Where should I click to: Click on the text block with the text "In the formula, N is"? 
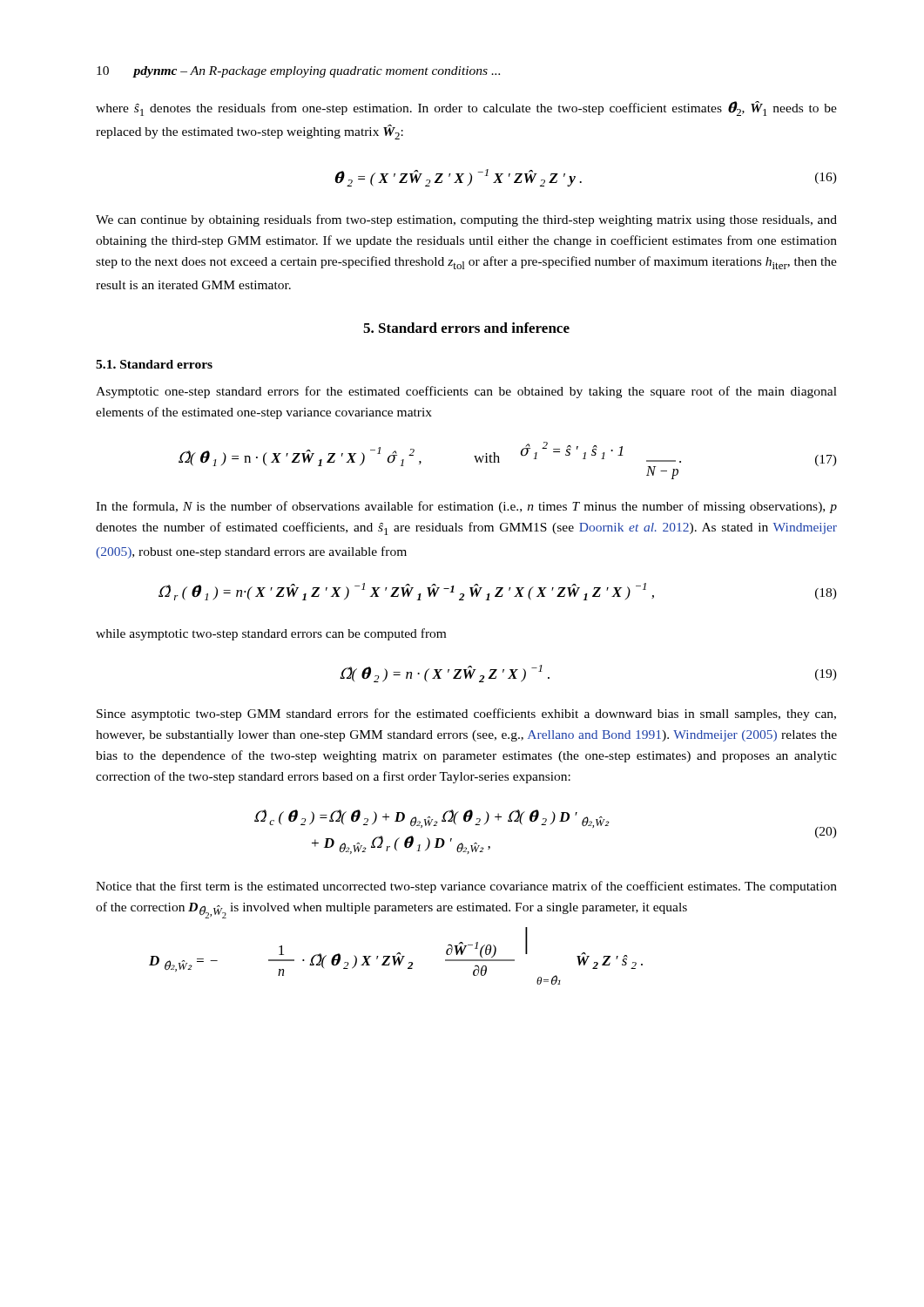pyautogui.click(x=466, y=529)
